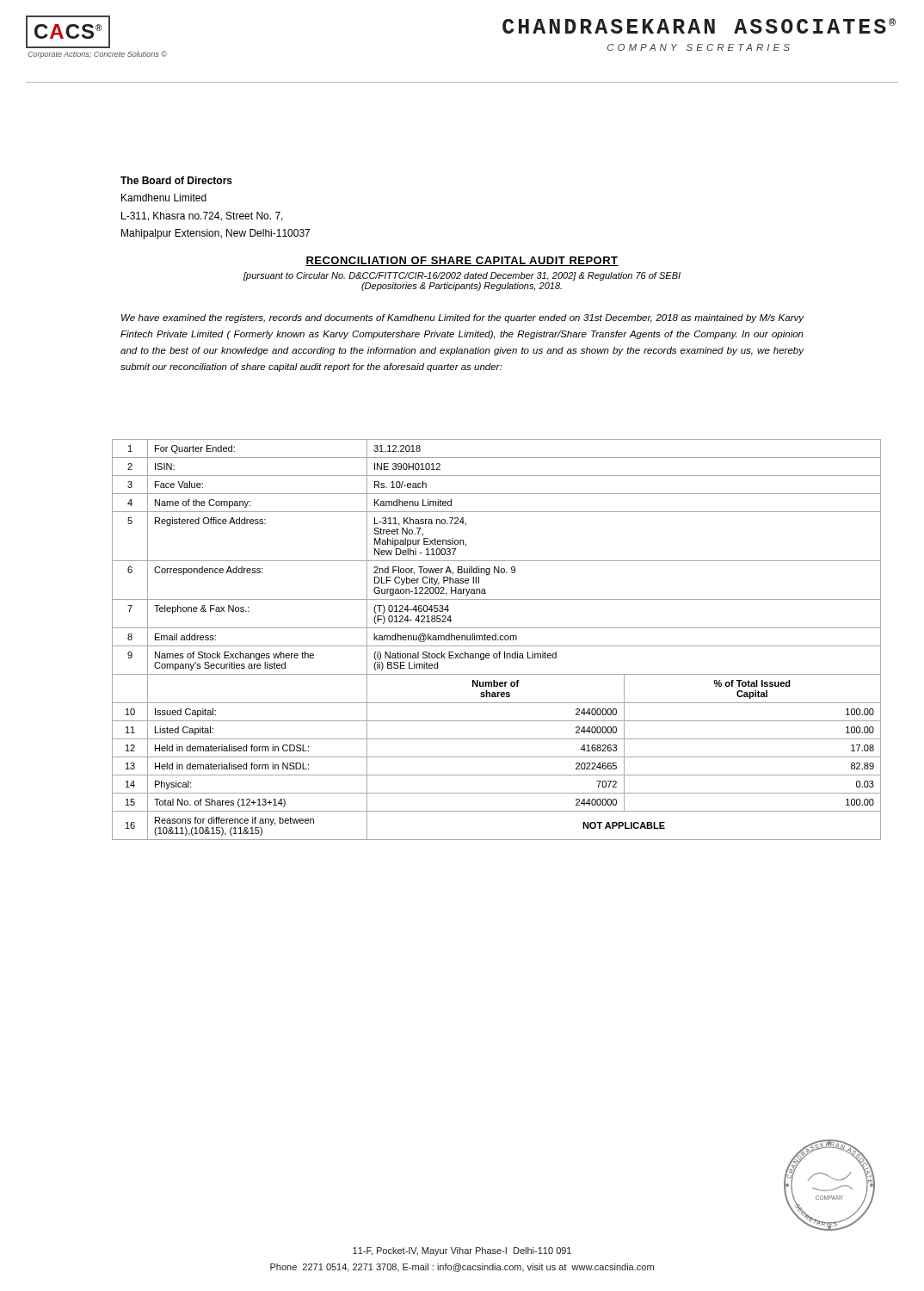
Task: Locate the text block that reads "The Board of Directors Kamdhenu Limited"
Action: (x=215, y=207)
